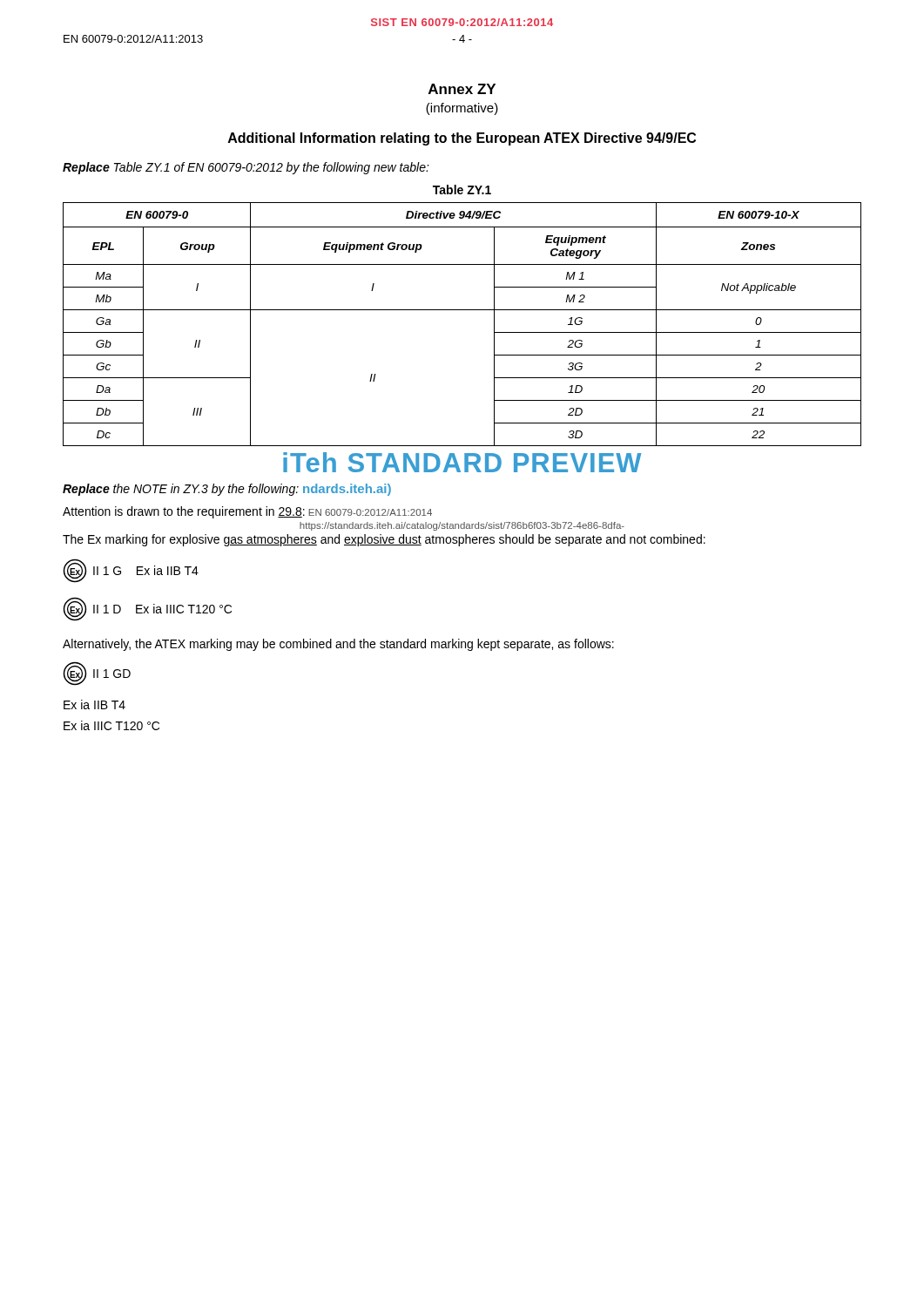Locate the title that reads "Annex ZY"

pyautogui.click(x=462, y=89)
